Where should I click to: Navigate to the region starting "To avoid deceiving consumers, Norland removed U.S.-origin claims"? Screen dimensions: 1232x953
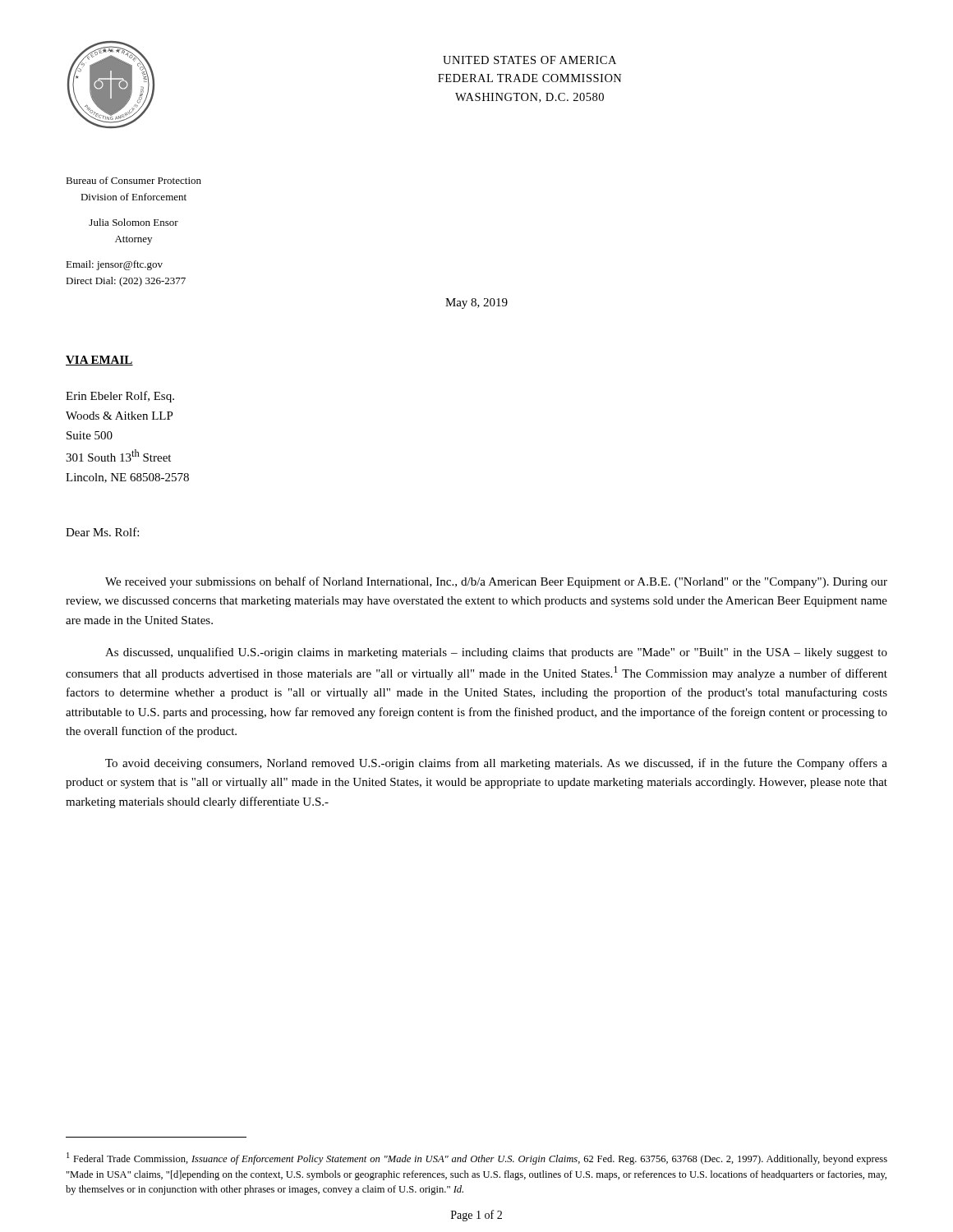476,782
